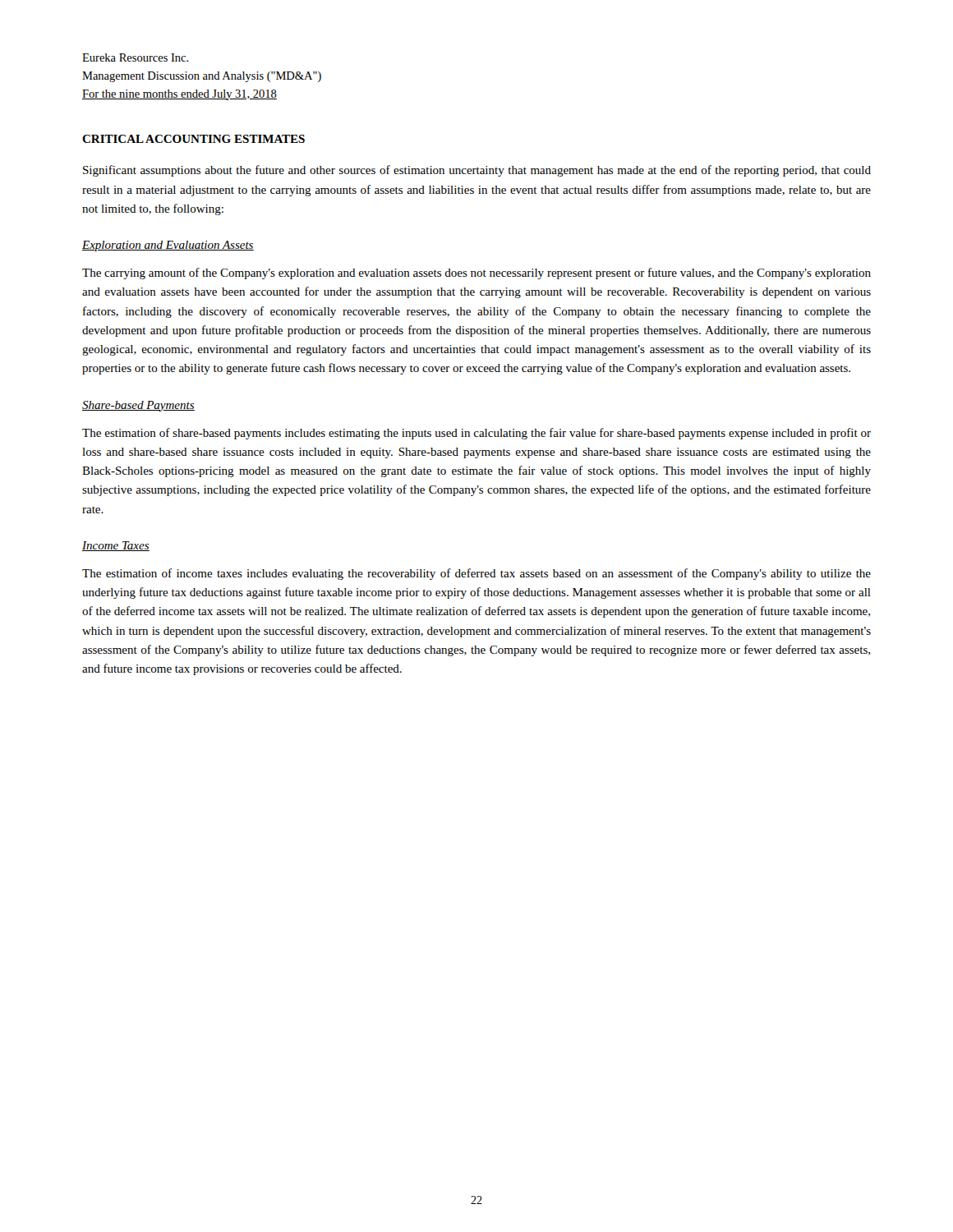Locate the region starting "Exploration and Evaluation Assets"
953x1232 pixels.
(x=168, y=245)
